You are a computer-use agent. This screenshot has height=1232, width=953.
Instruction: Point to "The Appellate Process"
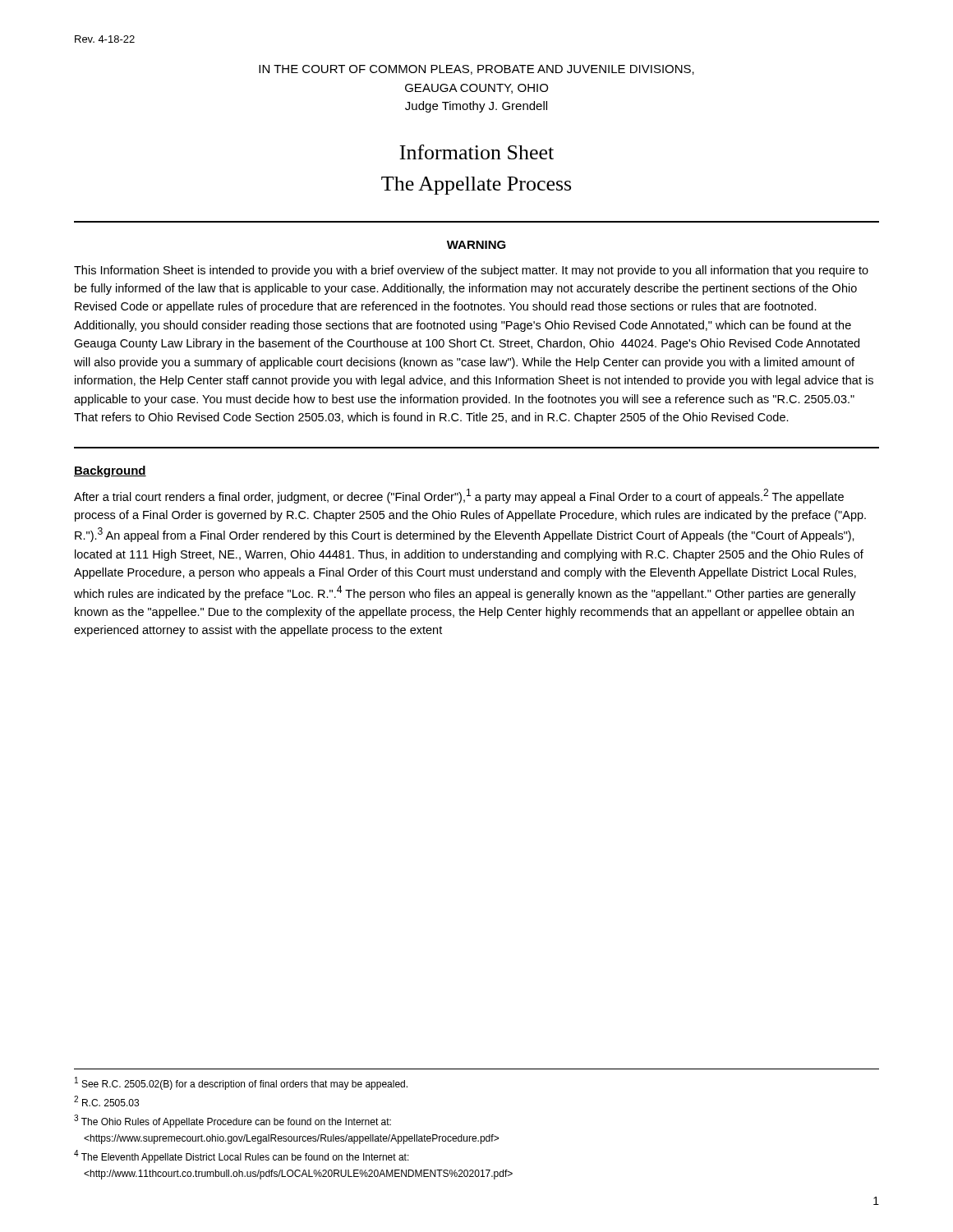click(x=476, y=183)
